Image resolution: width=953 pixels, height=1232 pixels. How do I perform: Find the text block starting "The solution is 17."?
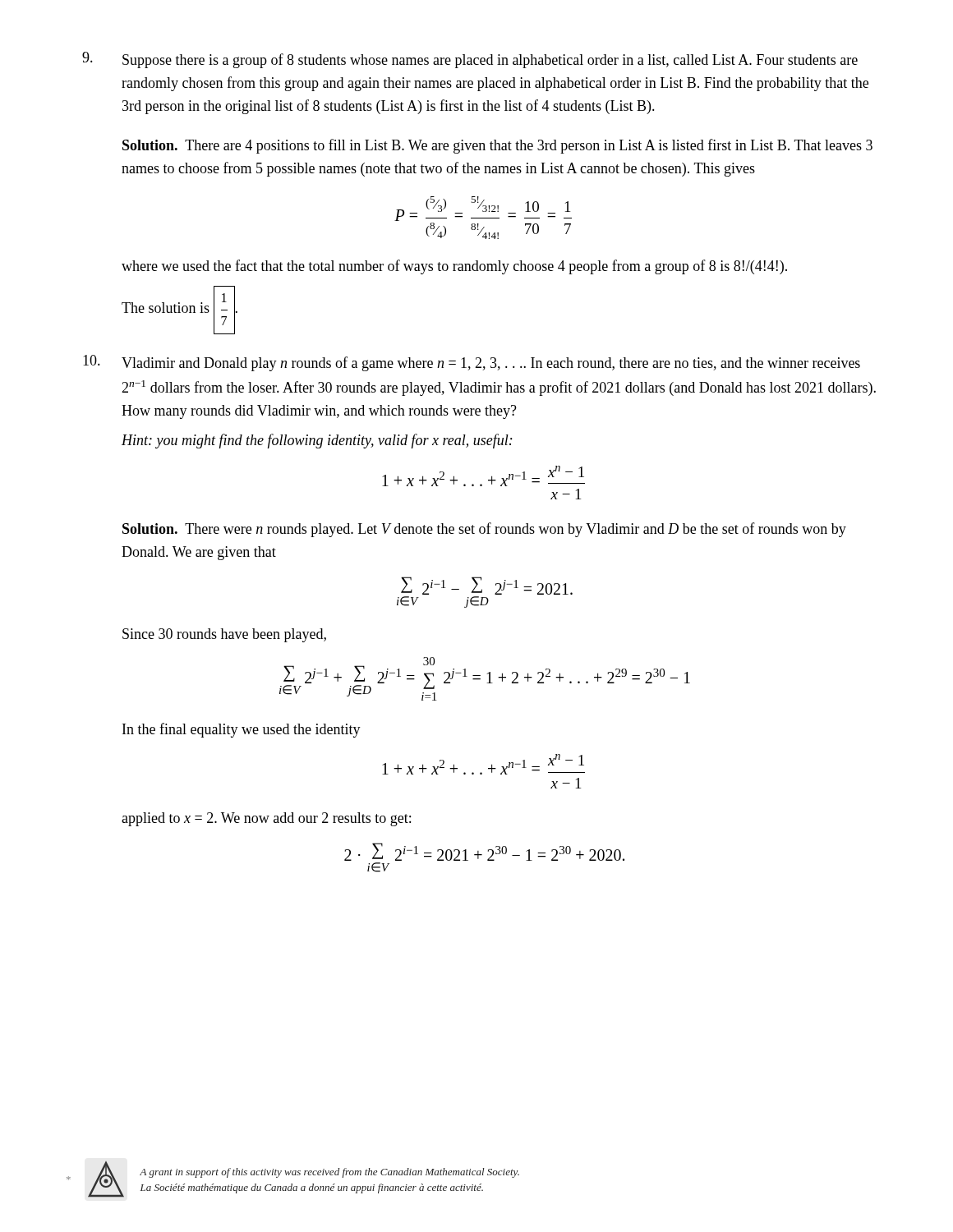coord(180,310)
